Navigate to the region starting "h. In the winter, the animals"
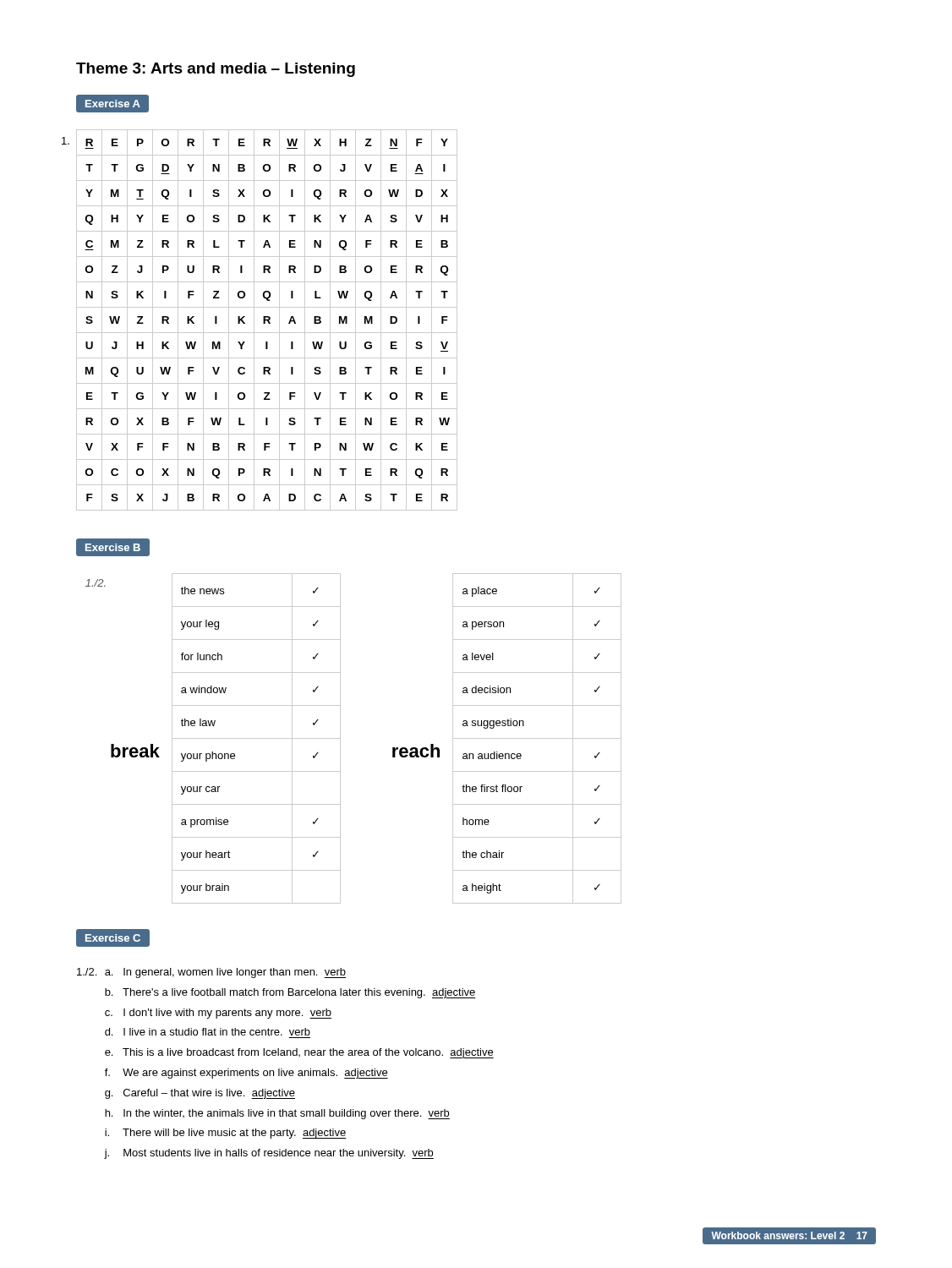952x1268 pixels. 276,1113
